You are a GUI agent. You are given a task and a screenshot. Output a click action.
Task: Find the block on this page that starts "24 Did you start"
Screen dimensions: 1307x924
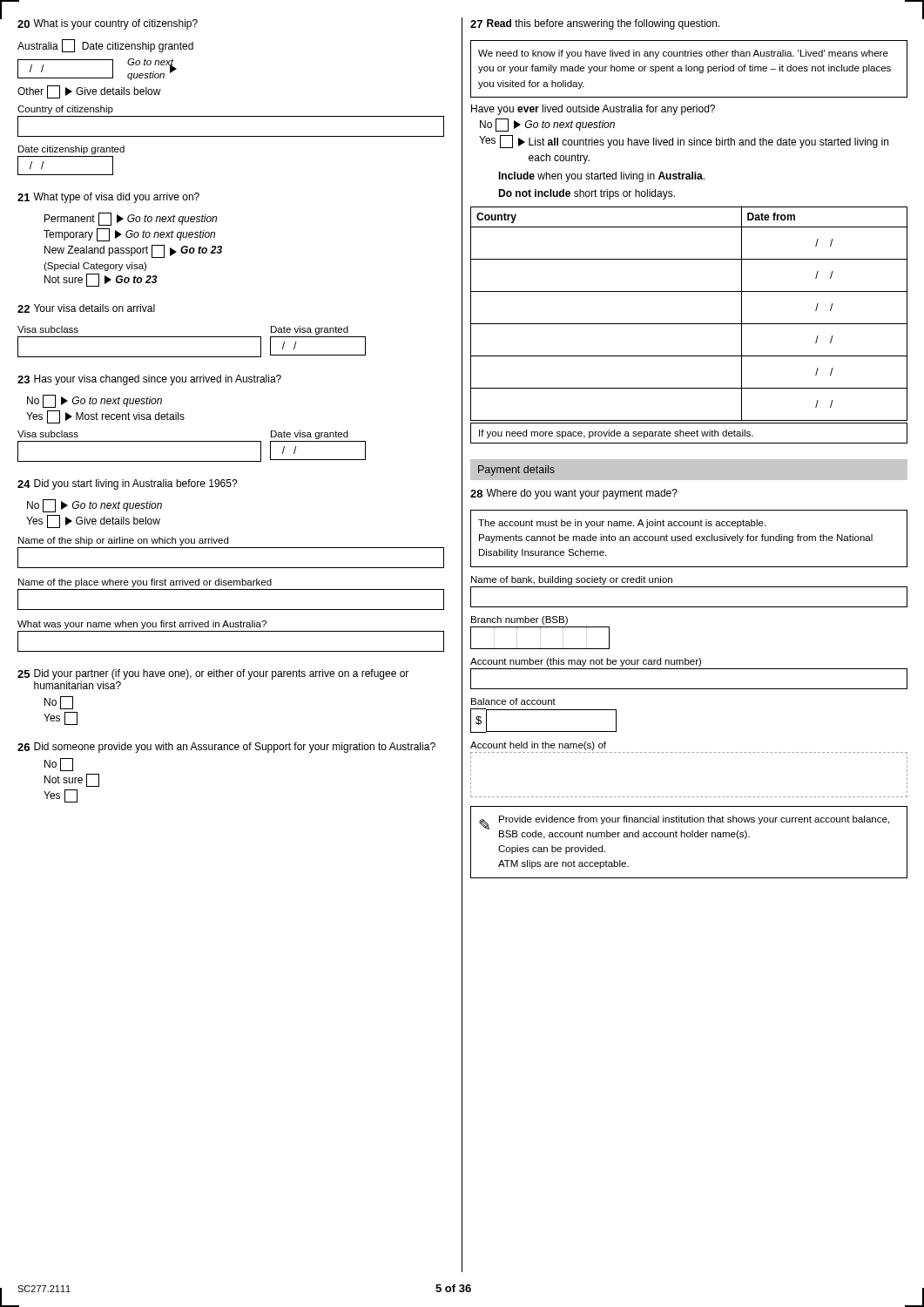coord(231,564)
